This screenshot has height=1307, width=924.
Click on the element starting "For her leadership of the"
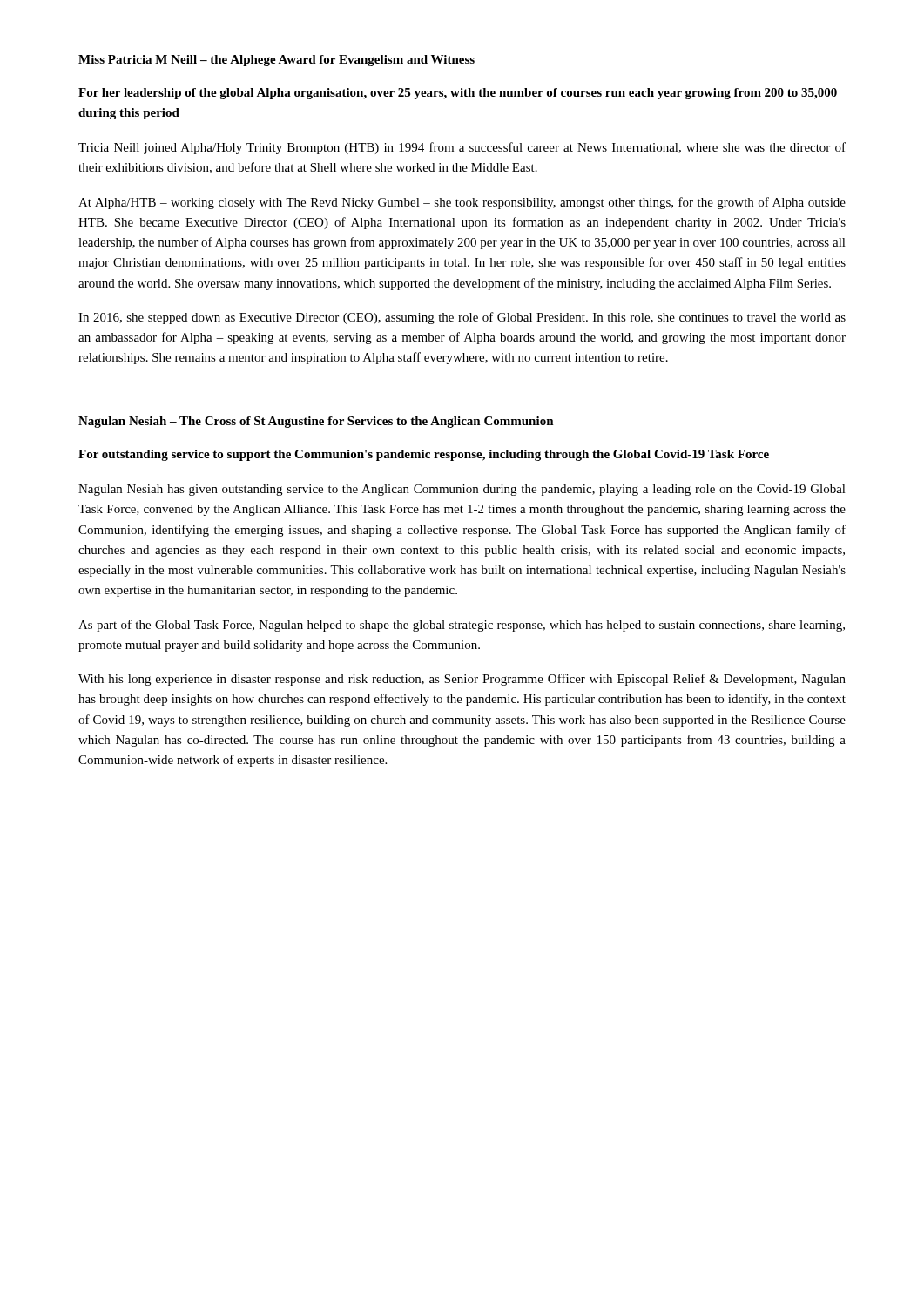point(458,102)
